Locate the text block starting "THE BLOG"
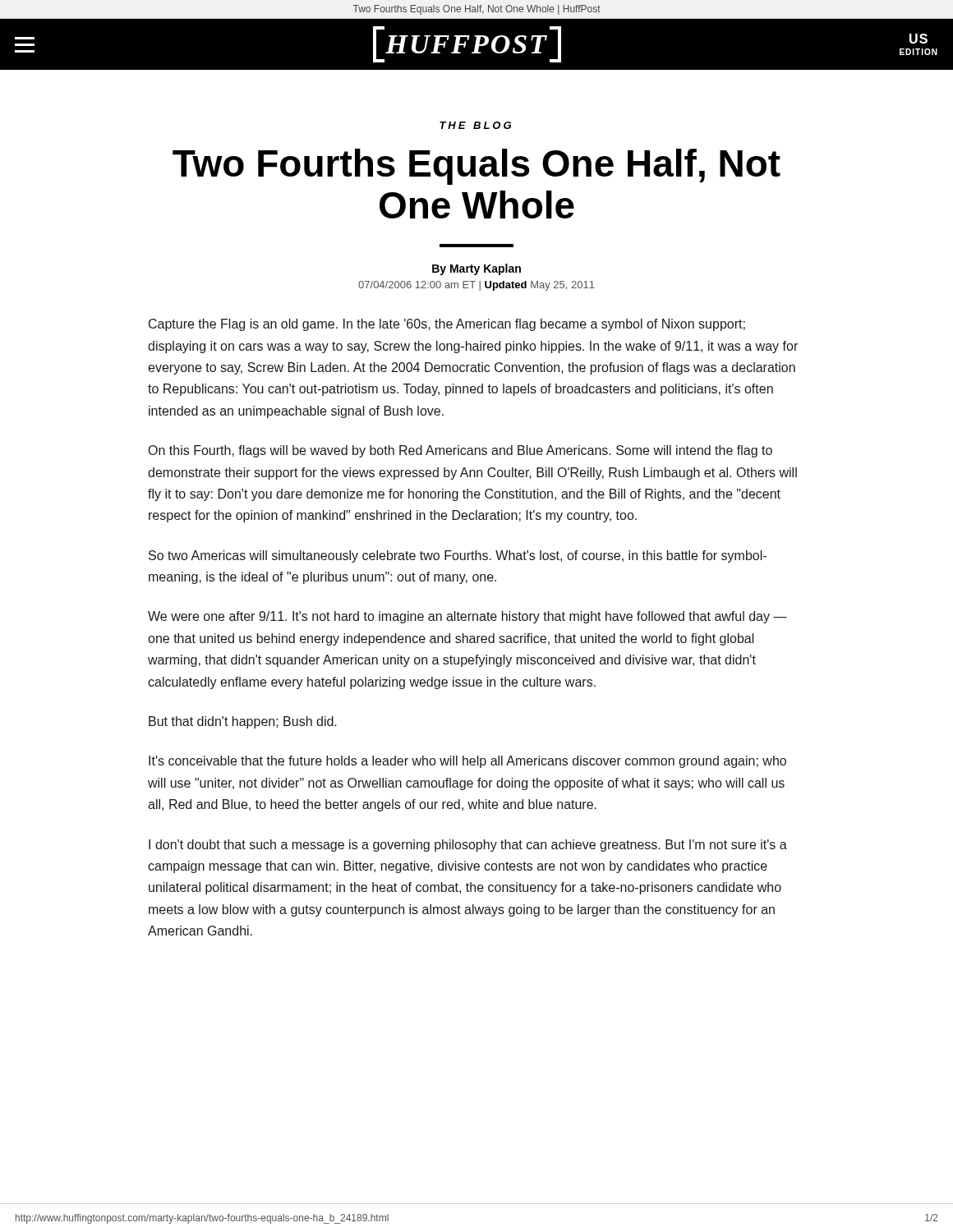This screenshot has height=1232, width=953. coord(476,125)
